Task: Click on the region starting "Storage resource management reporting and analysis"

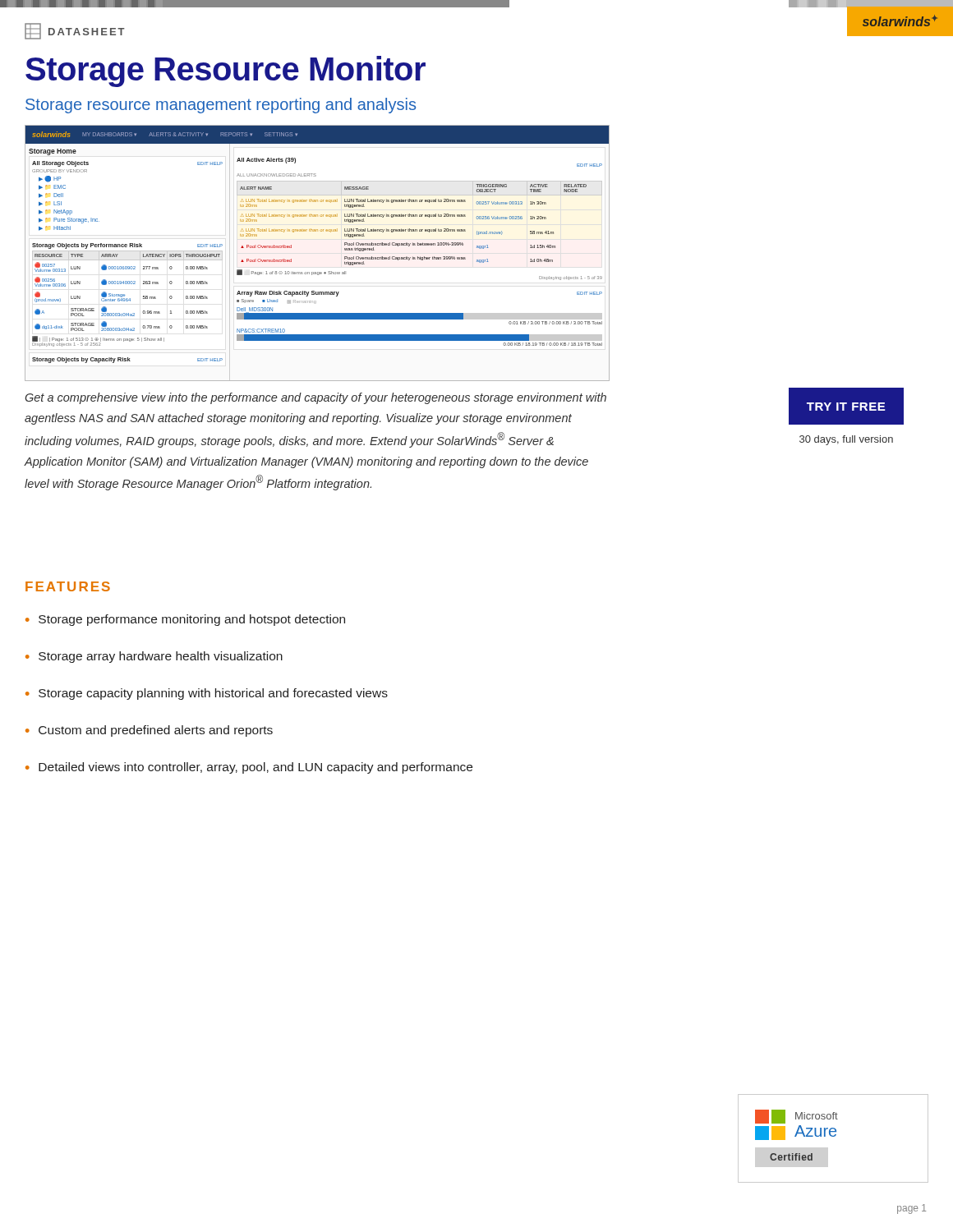Action: tap(221, 104)
